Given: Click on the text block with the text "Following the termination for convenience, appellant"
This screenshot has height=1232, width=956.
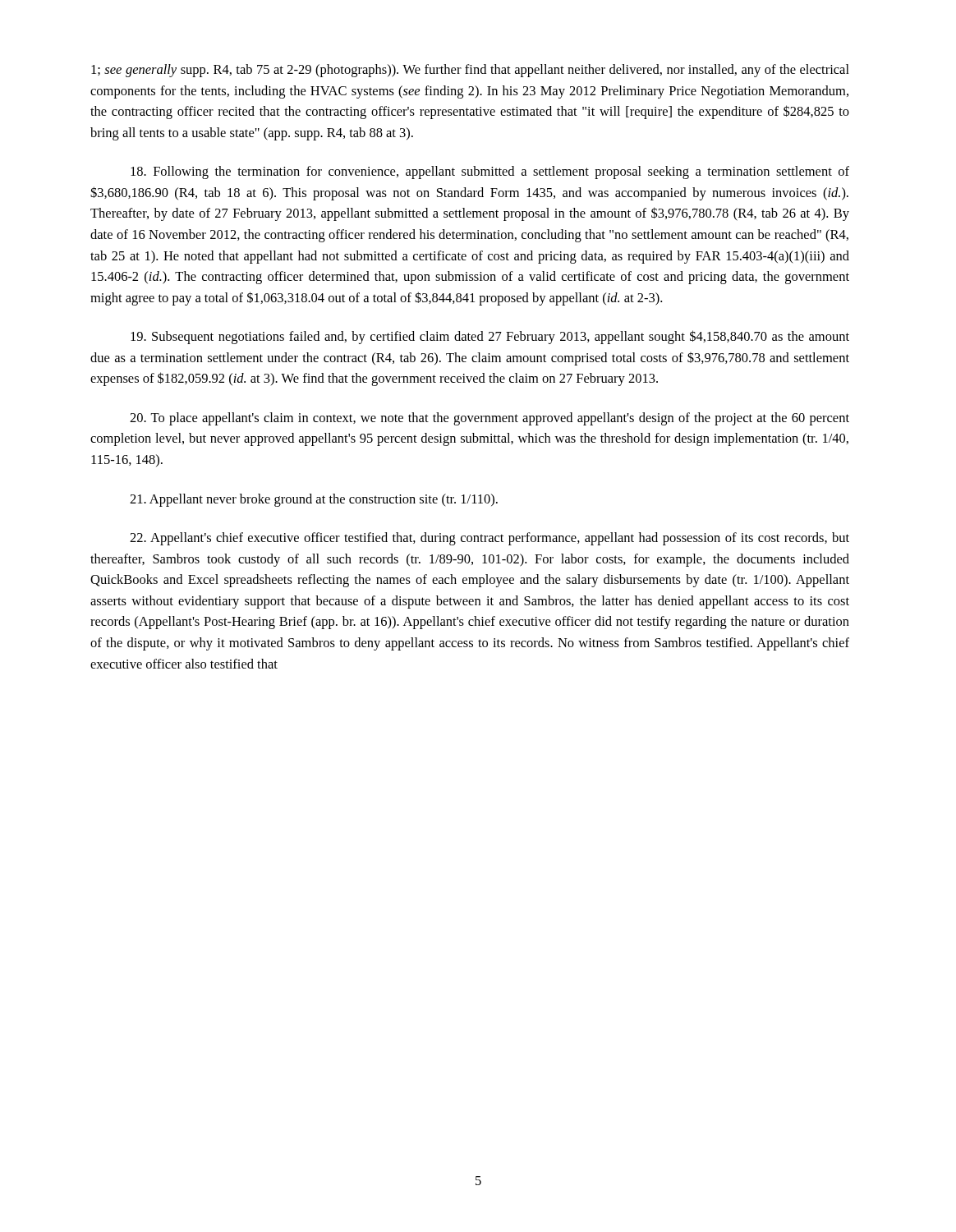Looking at the screenshot, I should pos(470,234).
